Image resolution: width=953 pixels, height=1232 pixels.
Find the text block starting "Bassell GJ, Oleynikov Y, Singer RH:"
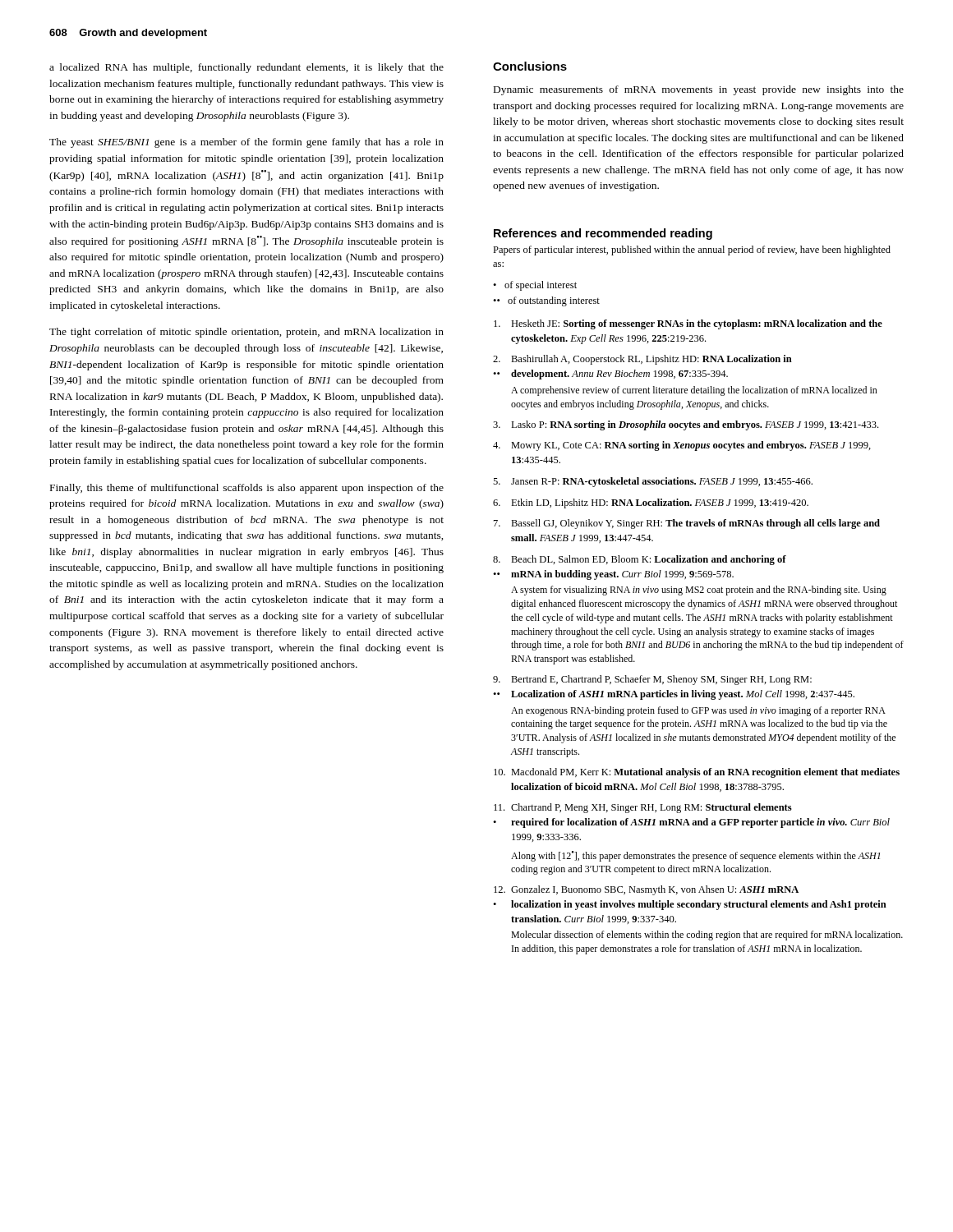click(698, 531)
